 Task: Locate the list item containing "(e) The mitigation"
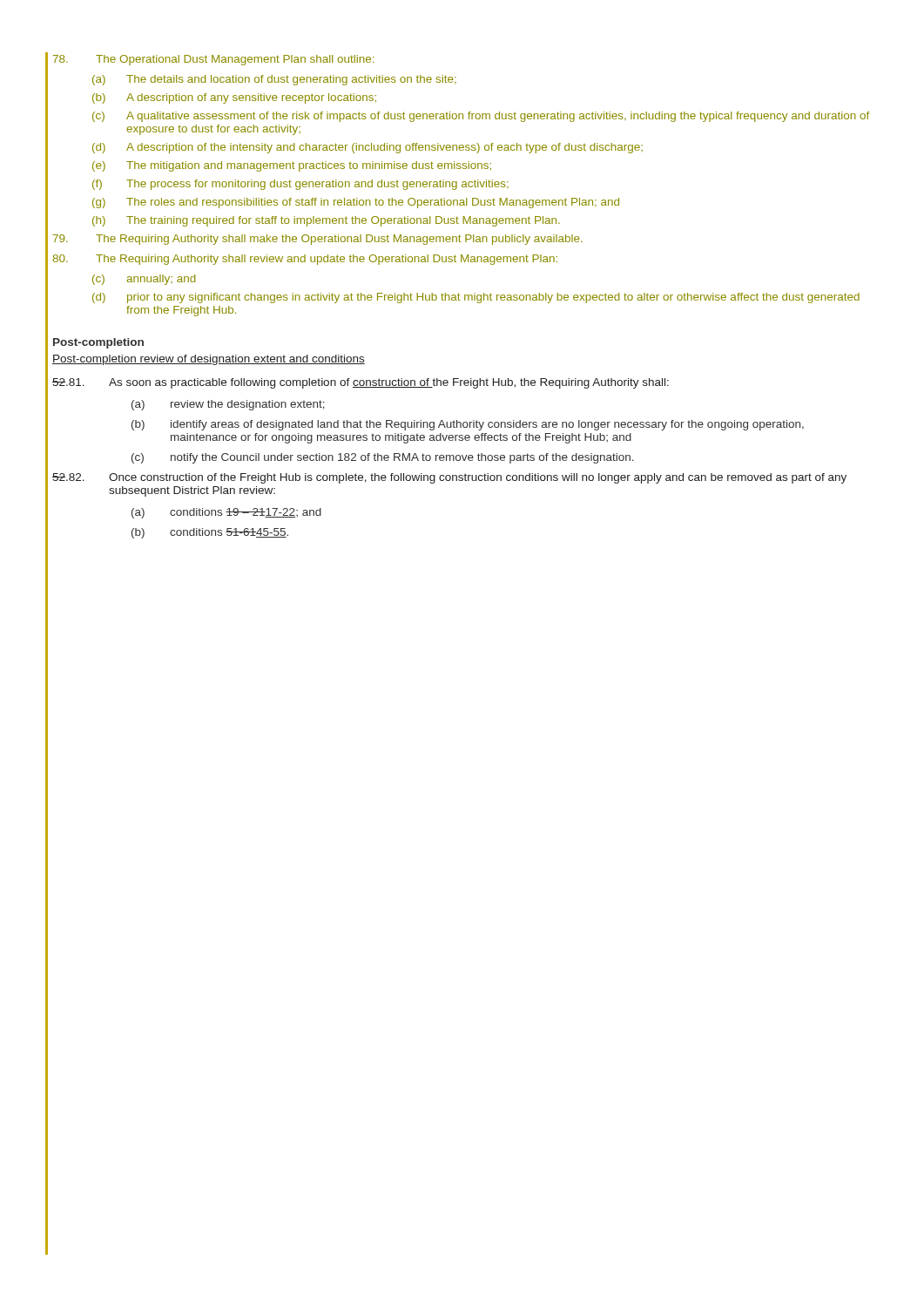[x=482, y=165]
